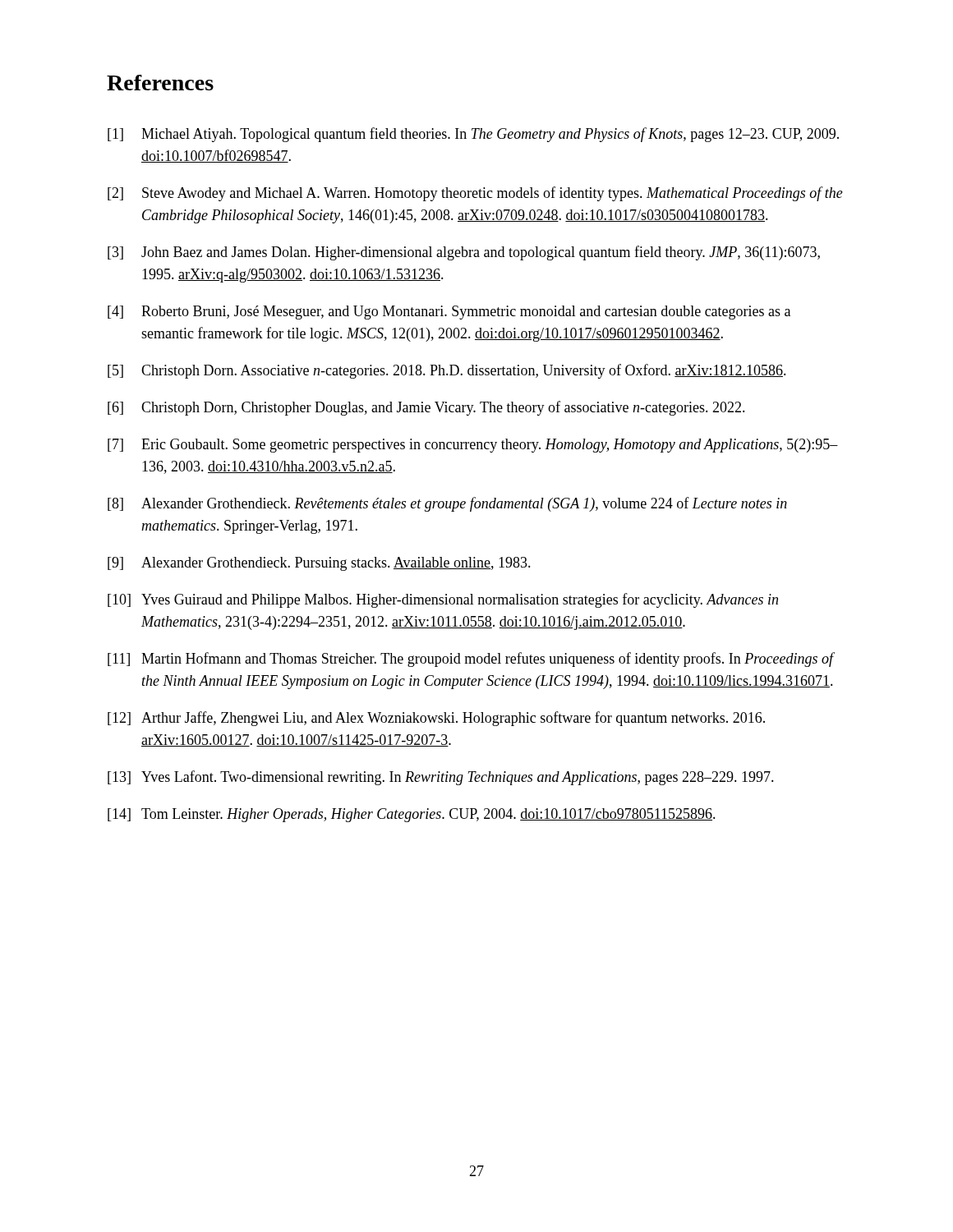Select the list item that says "[4] Roberto Bruni,"
This screenshot has height=1232, width=953.
(x=476, y=323)
